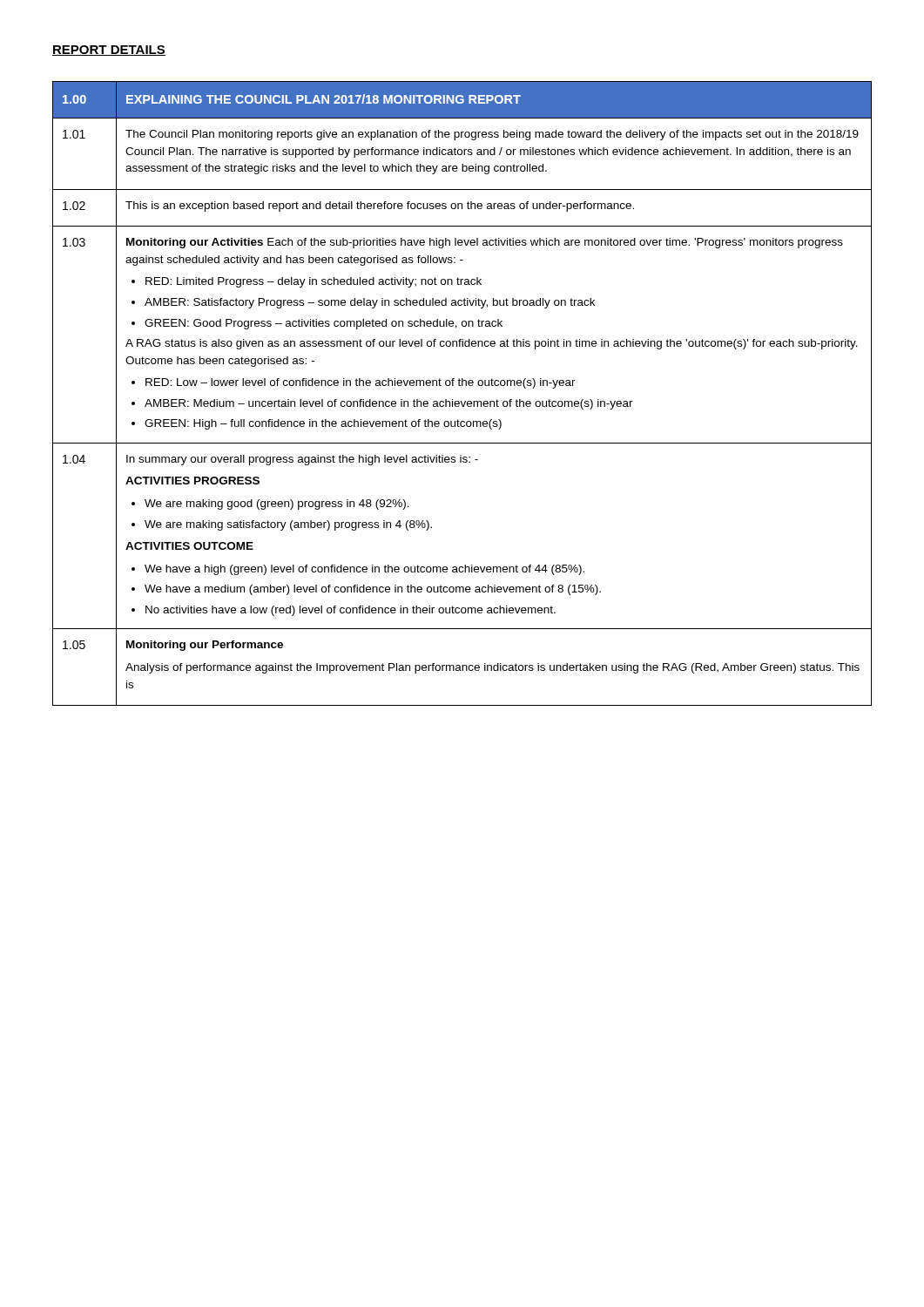Find the table that mentions "The Council Plan monitoring reports"
The width and height of the screenshot is (924, 1307).
click(x=462, y=393)
